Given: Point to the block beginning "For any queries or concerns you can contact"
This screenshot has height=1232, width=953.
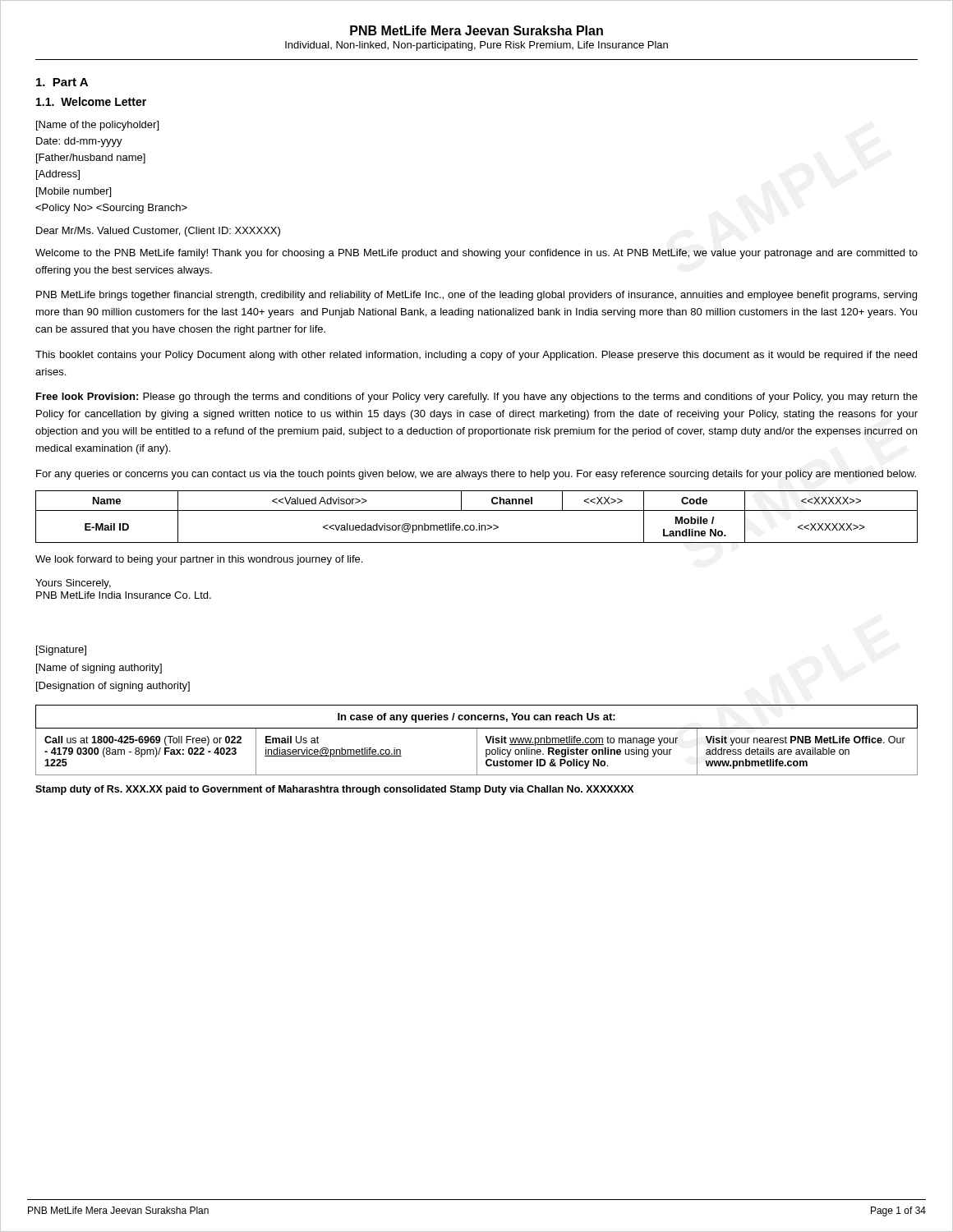Looking at the screenshot, I should pos(476,473).
